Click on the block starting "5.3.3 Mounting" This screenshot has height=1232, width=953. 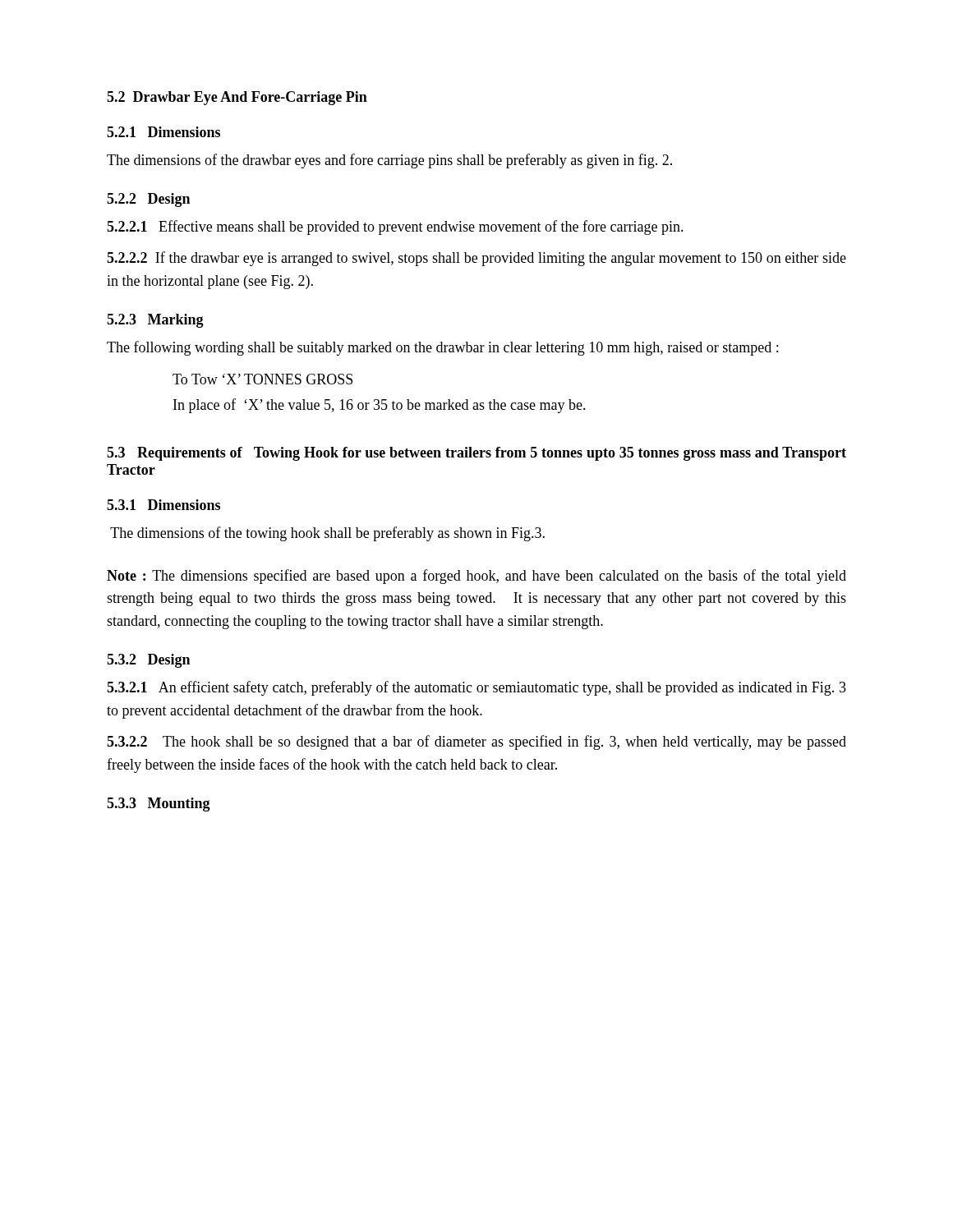[158, 803]
